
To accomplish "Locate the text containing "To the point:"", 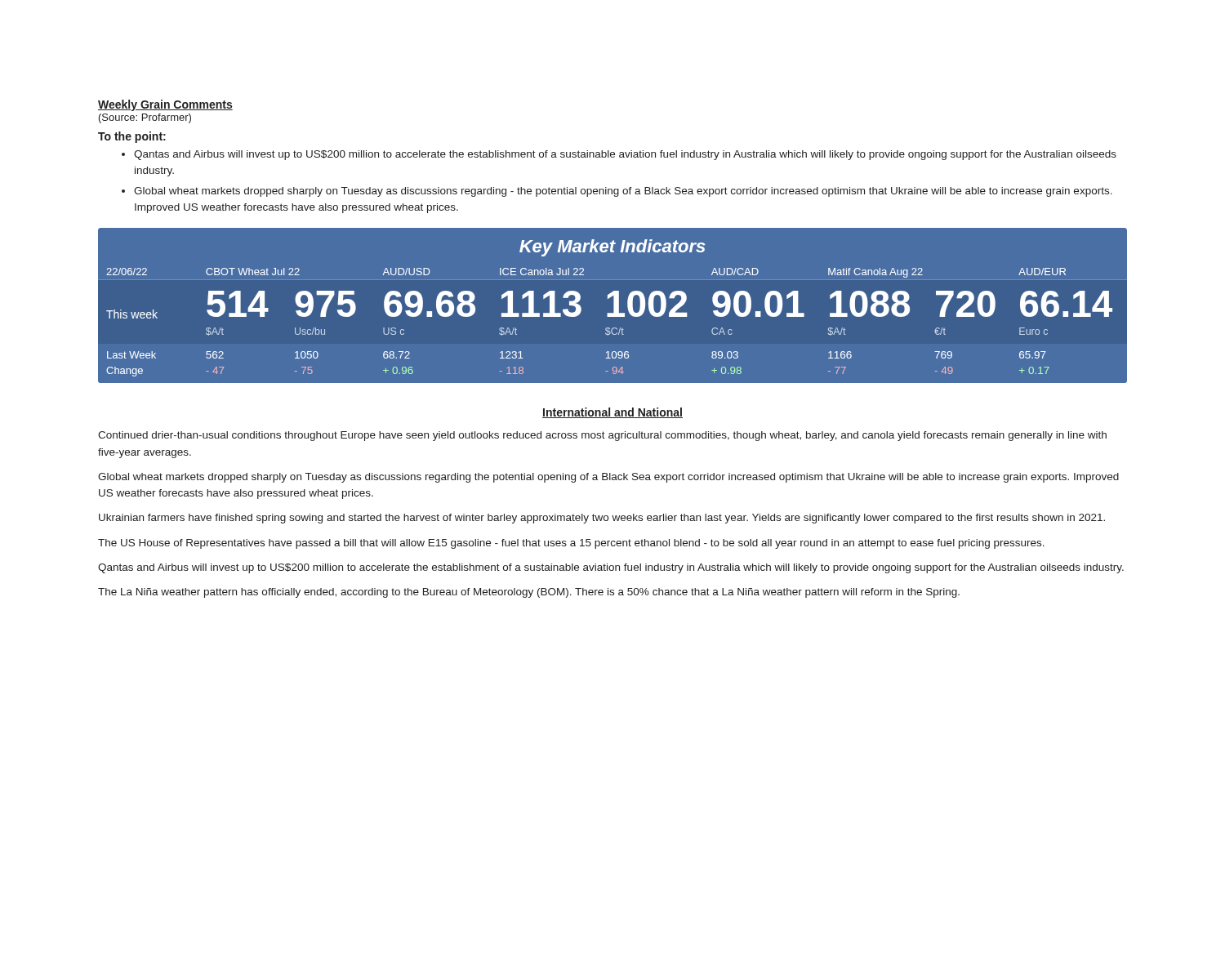I will click(x=132, y=136).
